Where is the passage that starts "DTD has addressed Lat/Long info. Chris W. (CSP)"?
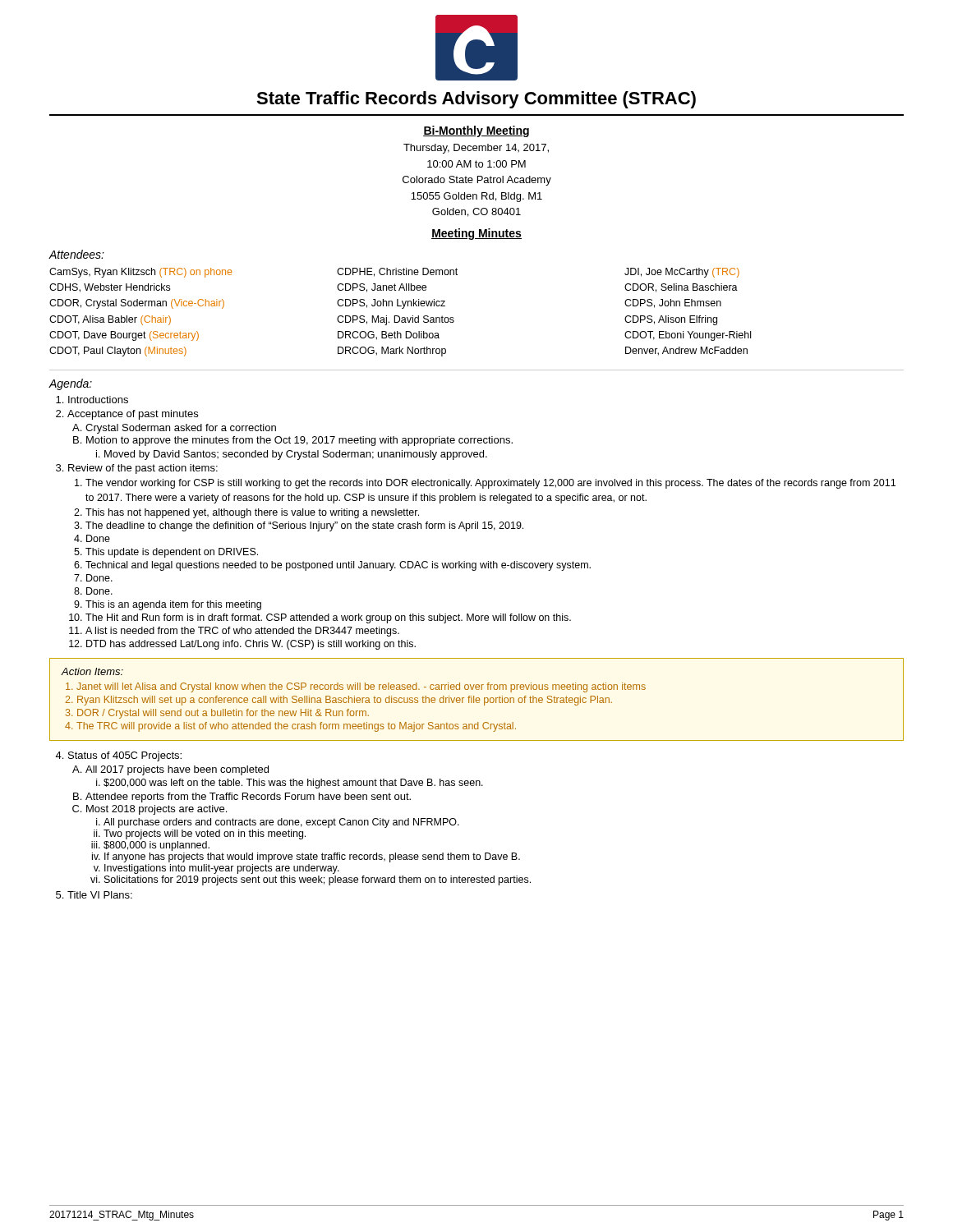 coord(251,644)
